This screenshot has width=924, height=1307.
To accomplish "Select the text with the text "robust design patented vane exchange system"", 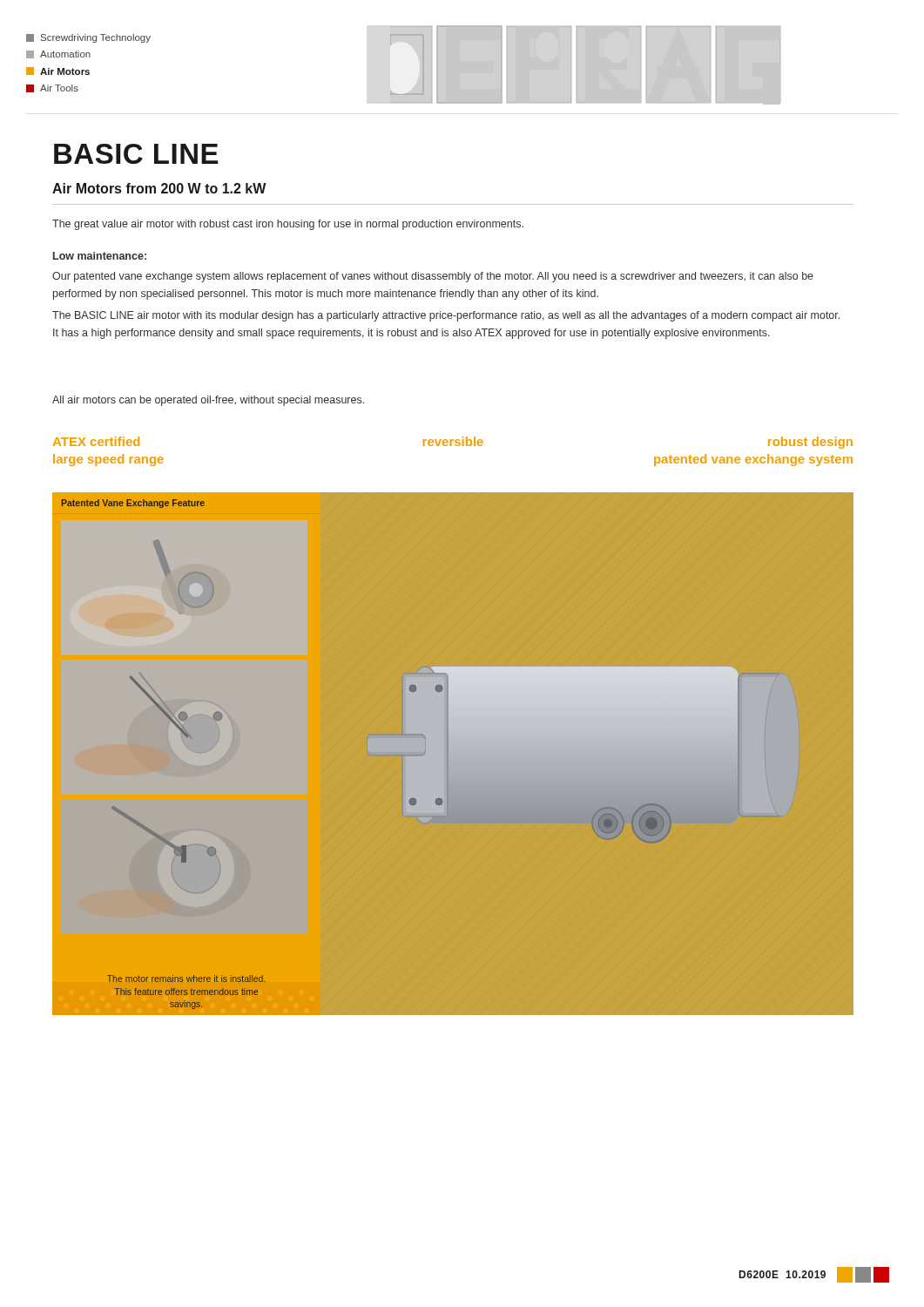I will point(720,451).
